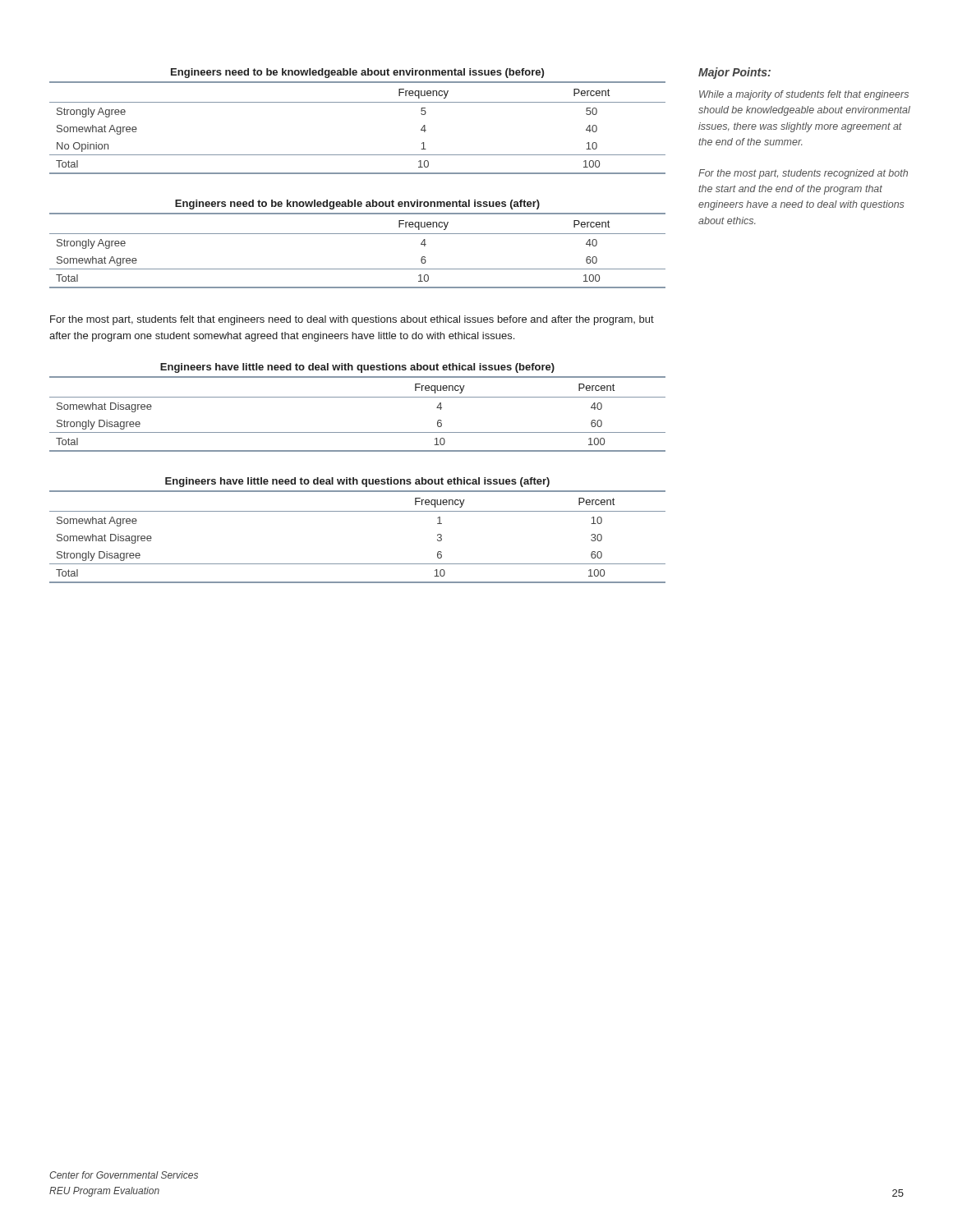Locate the text starting "Major Points:"
This screenshot has height=1232, width=953.
click(735, 72)
